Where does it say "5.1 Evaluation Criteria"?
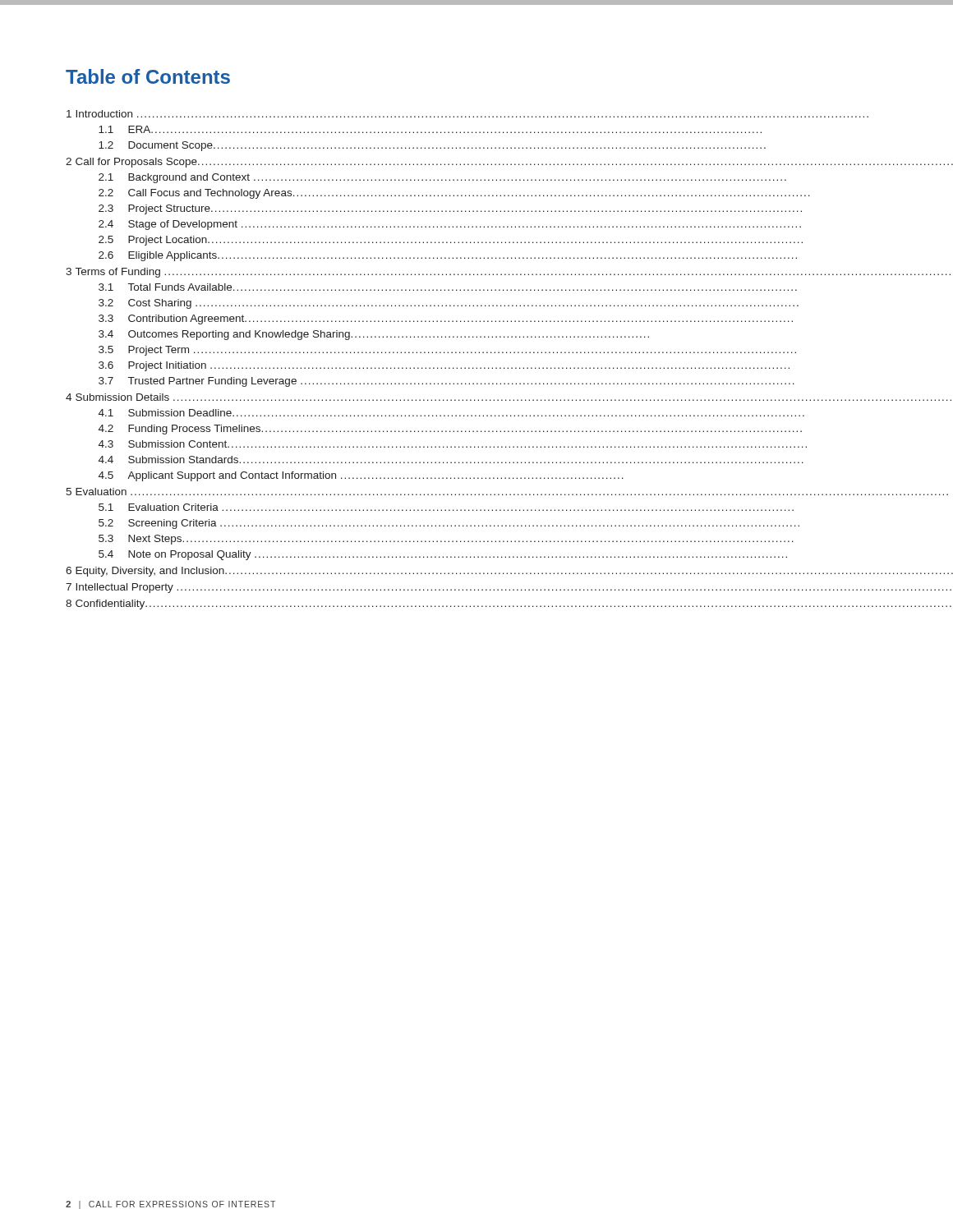Image resolution: width=953 pixels, height=1232 pixels. 509,507
